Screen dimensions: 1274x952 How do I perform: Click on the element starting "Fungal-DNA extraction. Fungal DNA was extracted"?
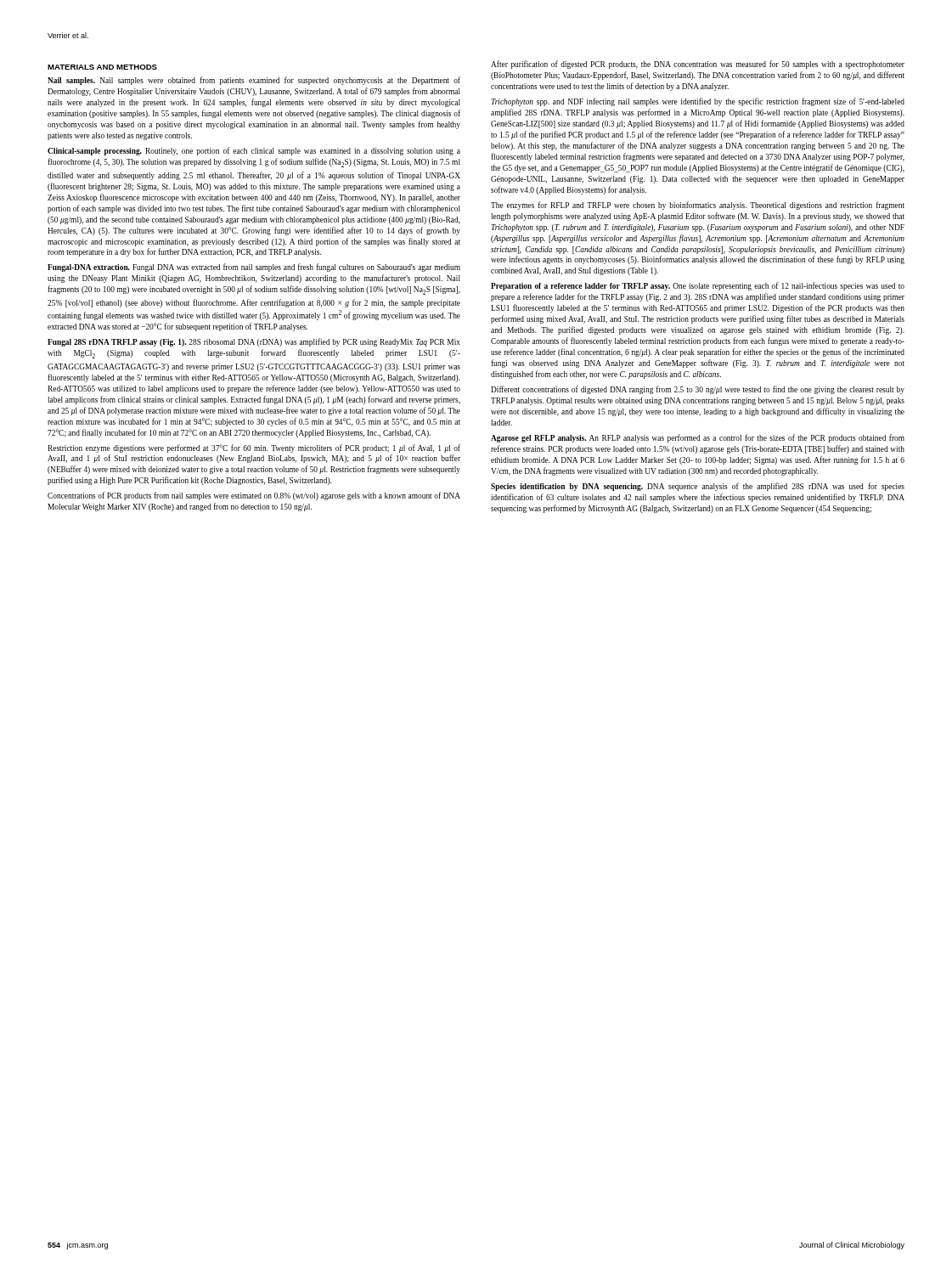pos(254,298)
